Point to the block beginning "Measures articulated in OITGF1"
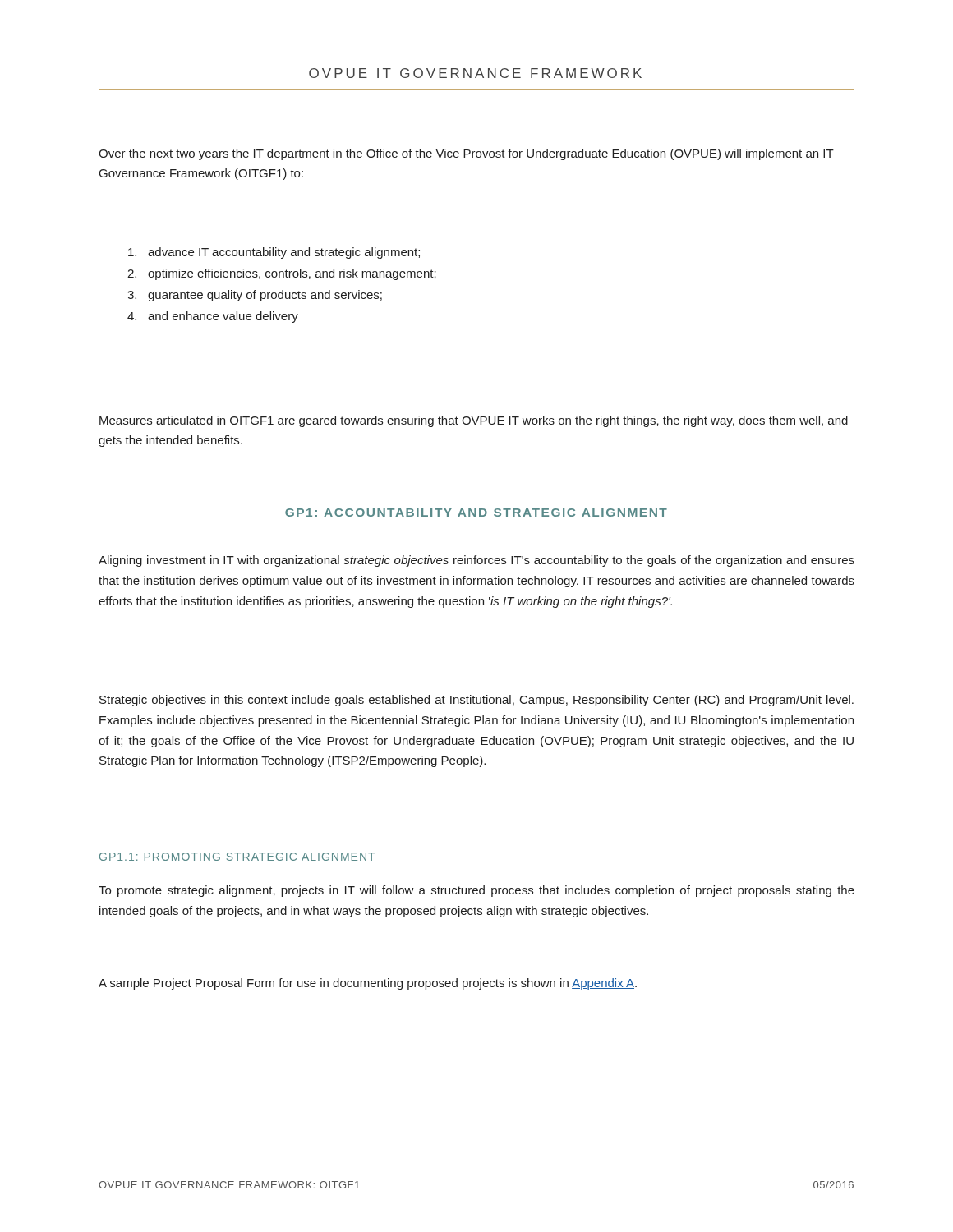Viewport: 953px width, 1232px height. click(473, 430)
